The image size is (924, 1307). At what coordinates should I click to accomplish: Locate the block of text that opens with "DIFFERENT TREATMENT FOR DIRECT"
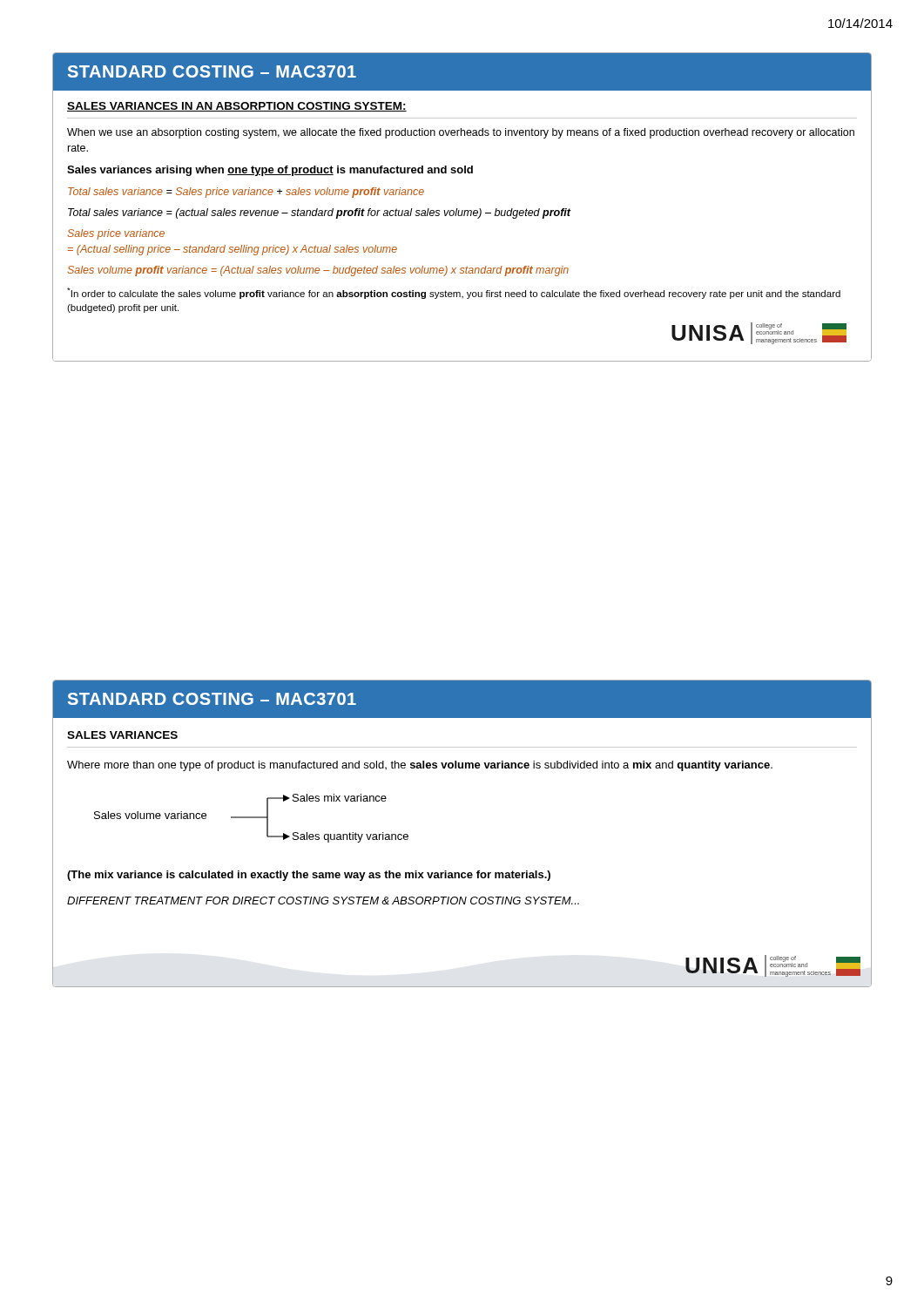[324, 901]
